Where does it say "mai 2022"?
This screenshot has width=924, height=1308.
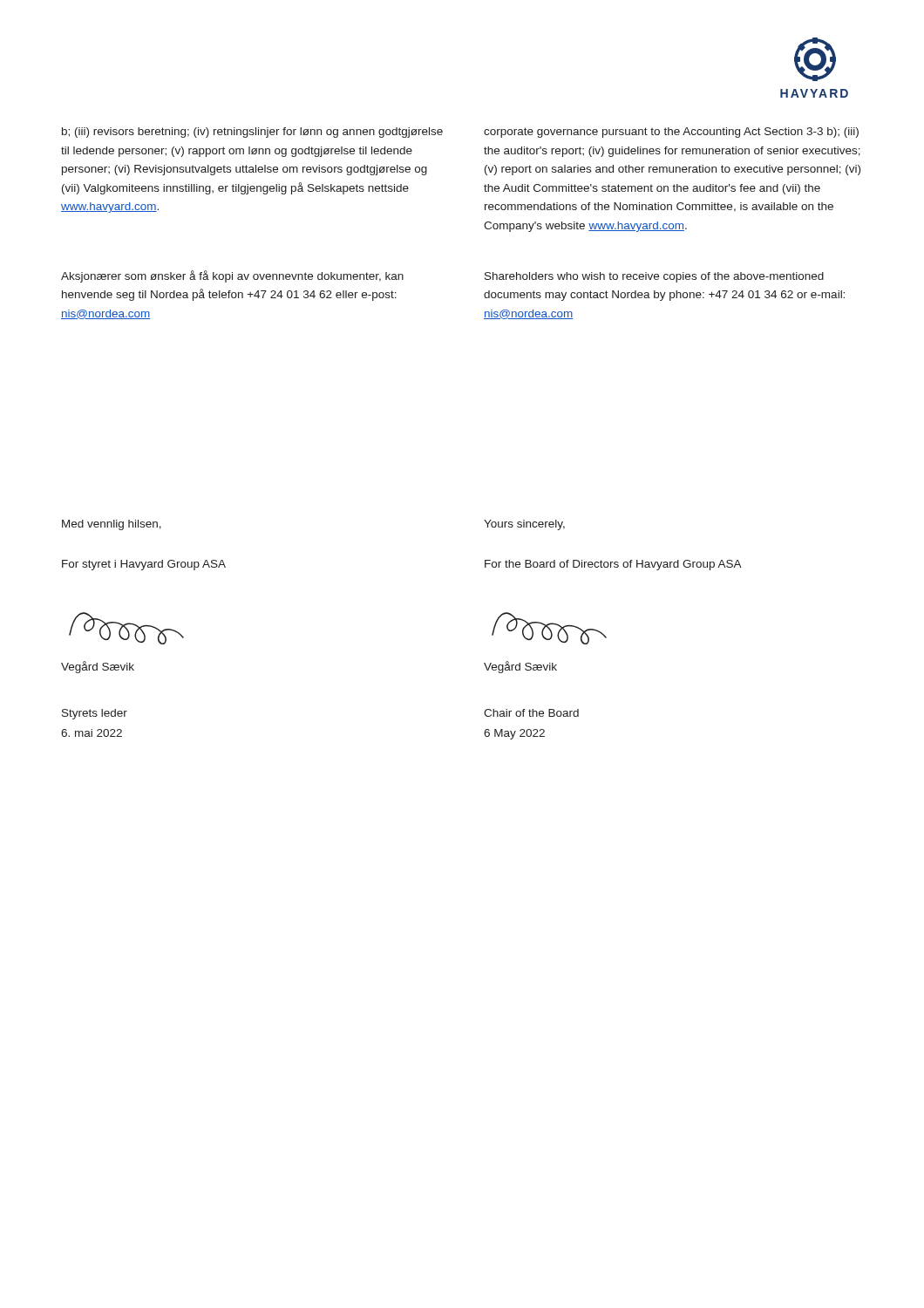coord(92,733)
